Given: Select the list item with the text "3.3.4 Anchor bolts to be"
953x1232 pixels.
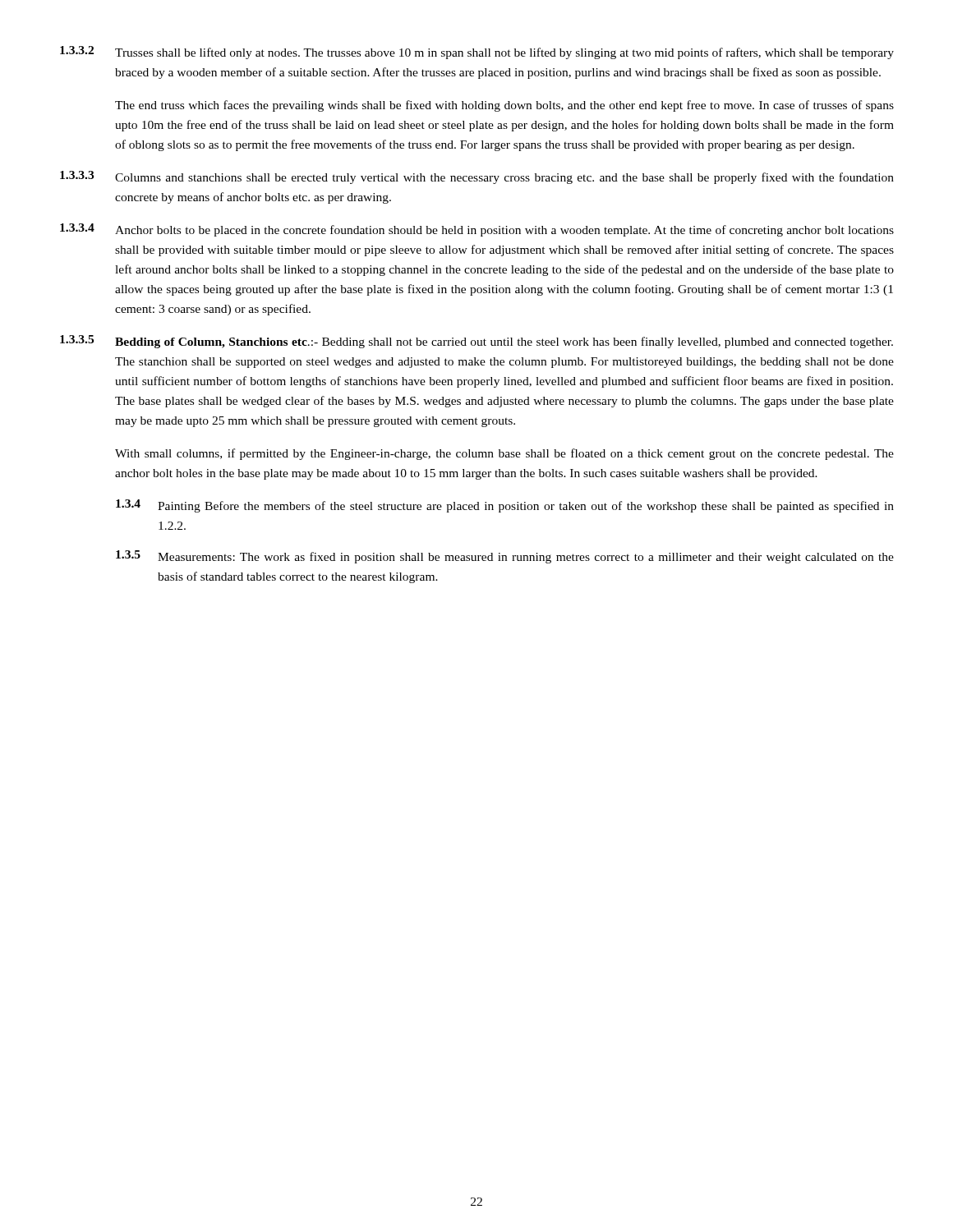Looking at the screenshot, I should coord(476,270).
